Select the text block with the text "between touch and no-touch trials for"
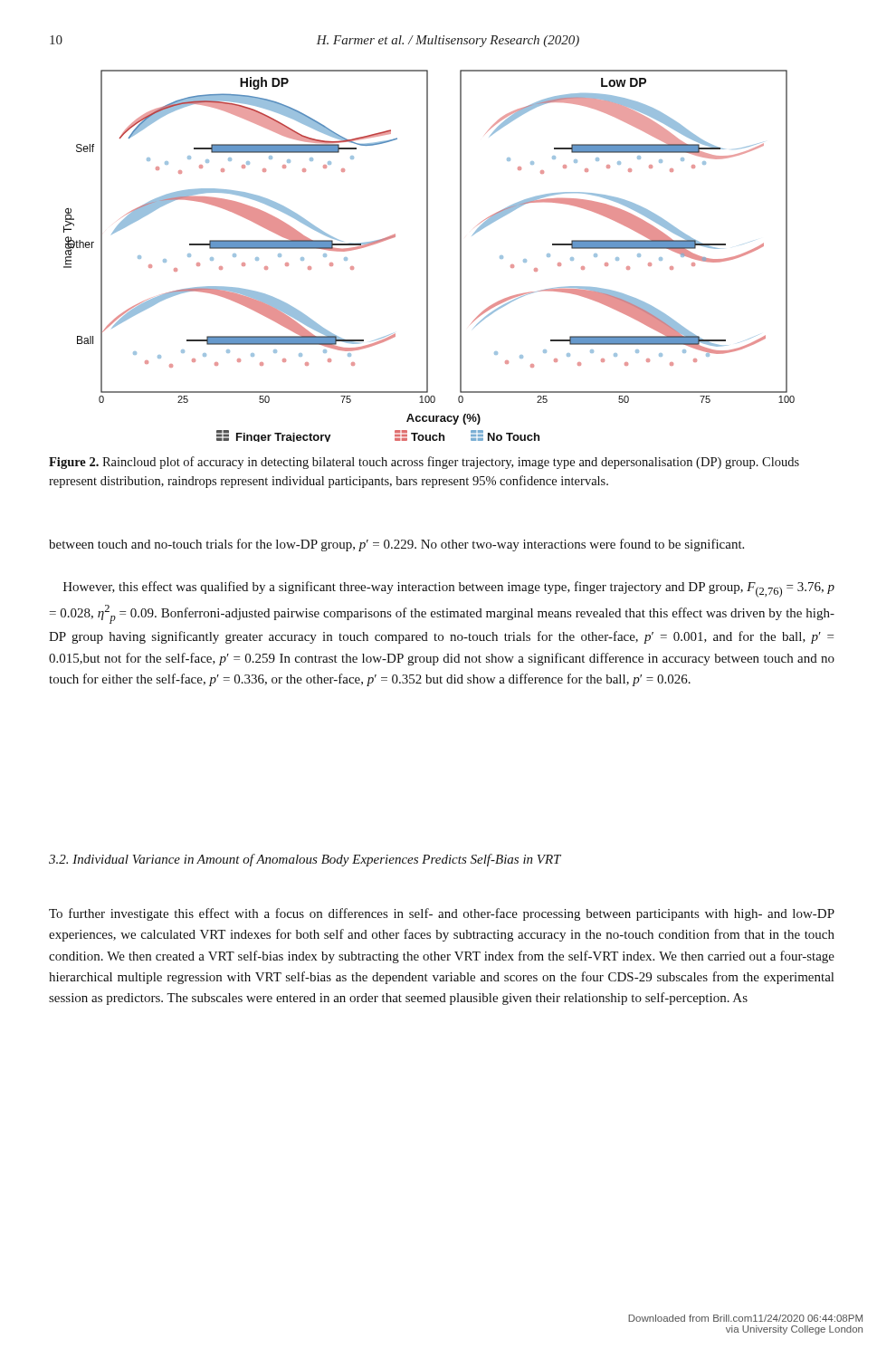 coord(442,611)
